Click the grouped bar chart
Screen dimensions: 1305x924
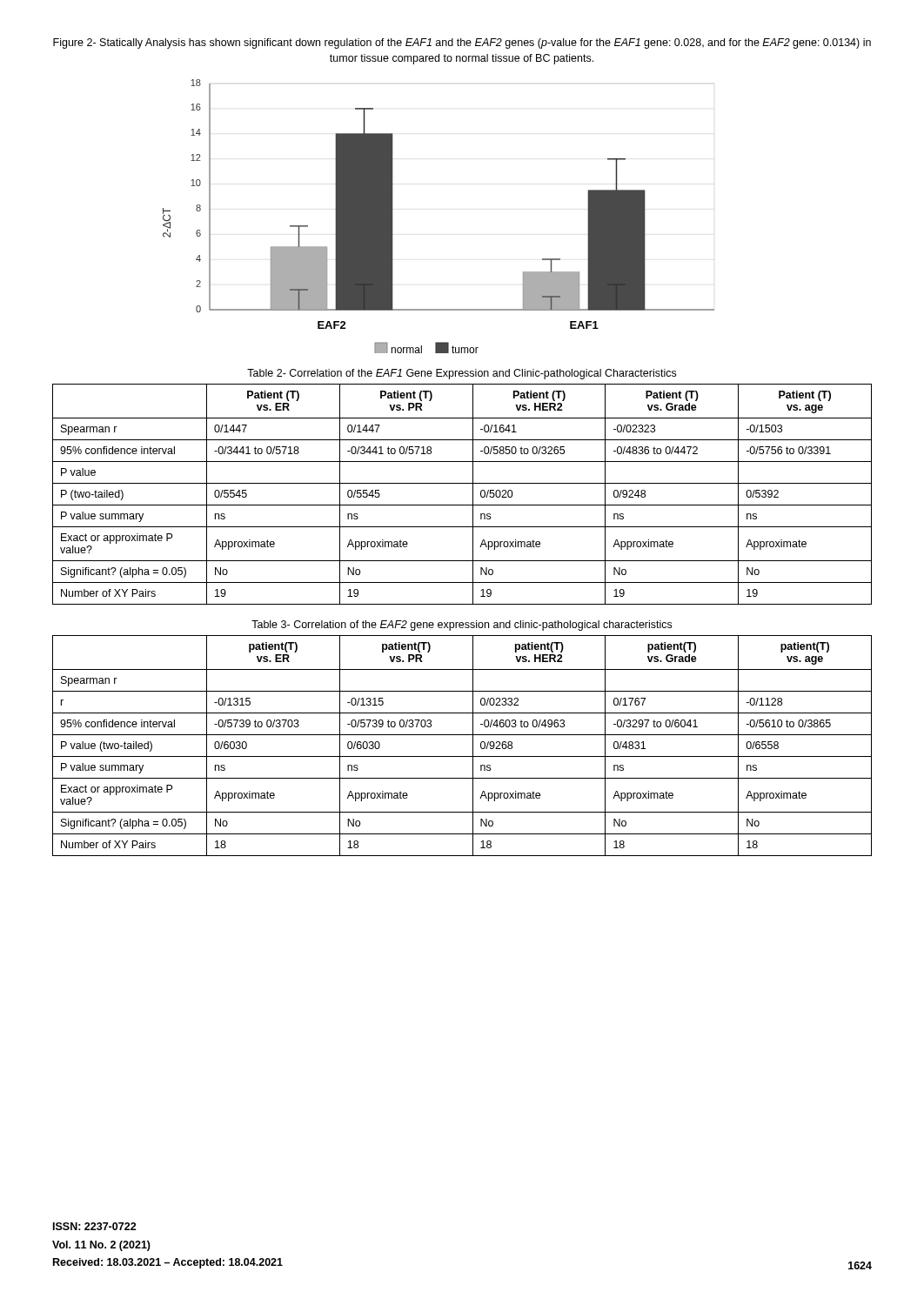tap(462, 214)
